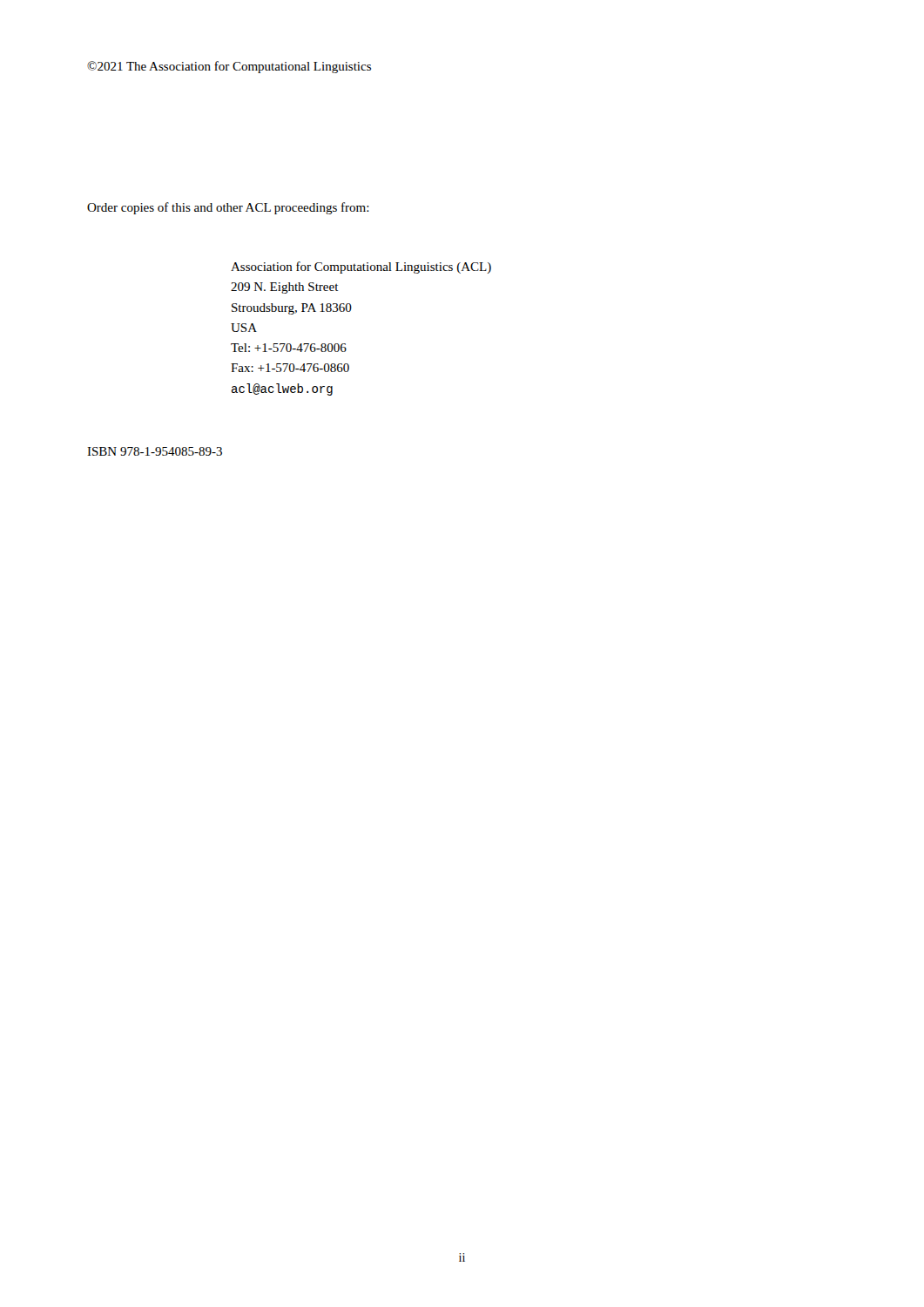Point to "©2021 The Association for Computational Linguistics"
The width and height of the screenshot is (924, 1307).
[229, 66]
